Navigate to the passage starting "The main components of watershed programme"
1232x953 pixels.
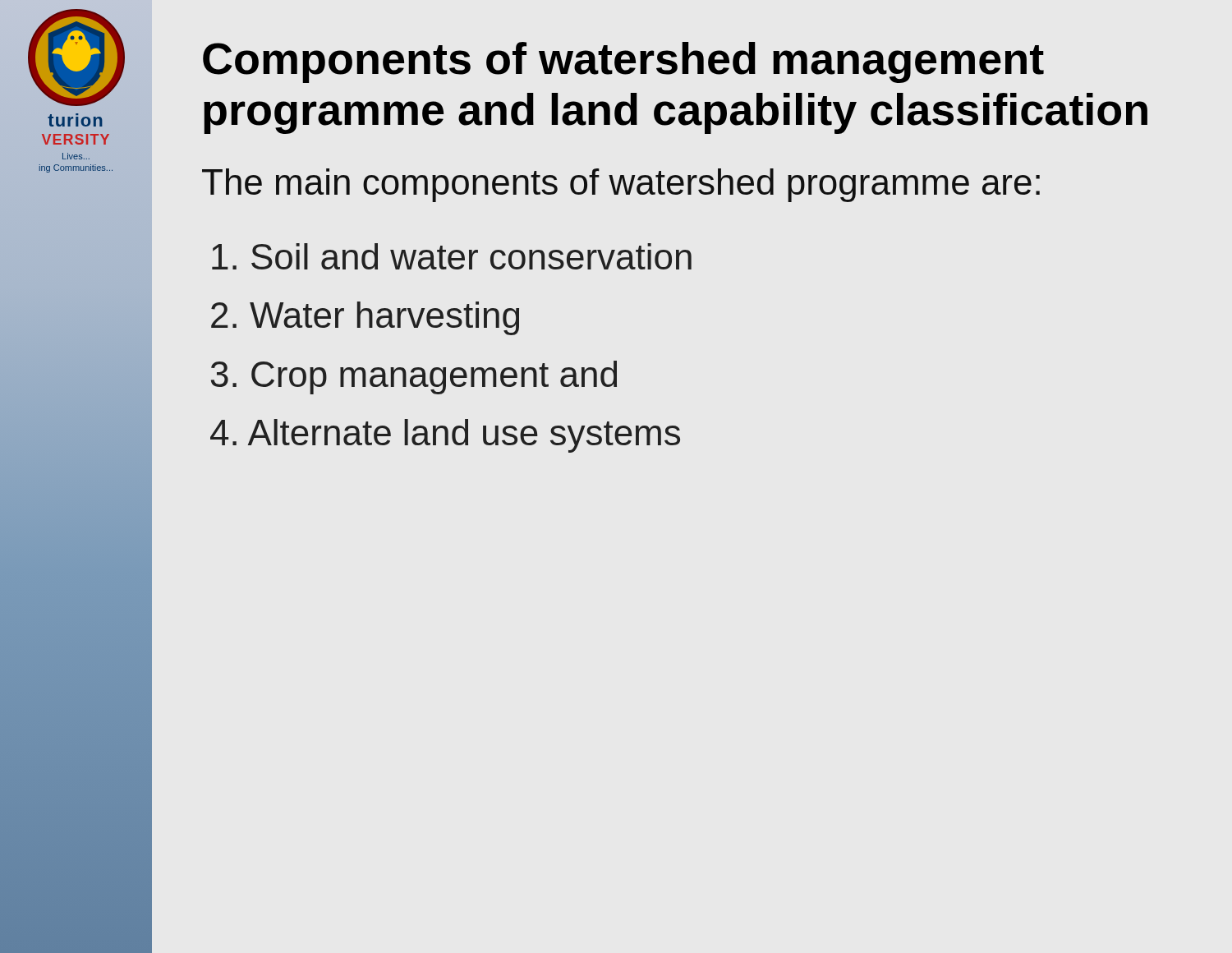(x=622, y=182)
